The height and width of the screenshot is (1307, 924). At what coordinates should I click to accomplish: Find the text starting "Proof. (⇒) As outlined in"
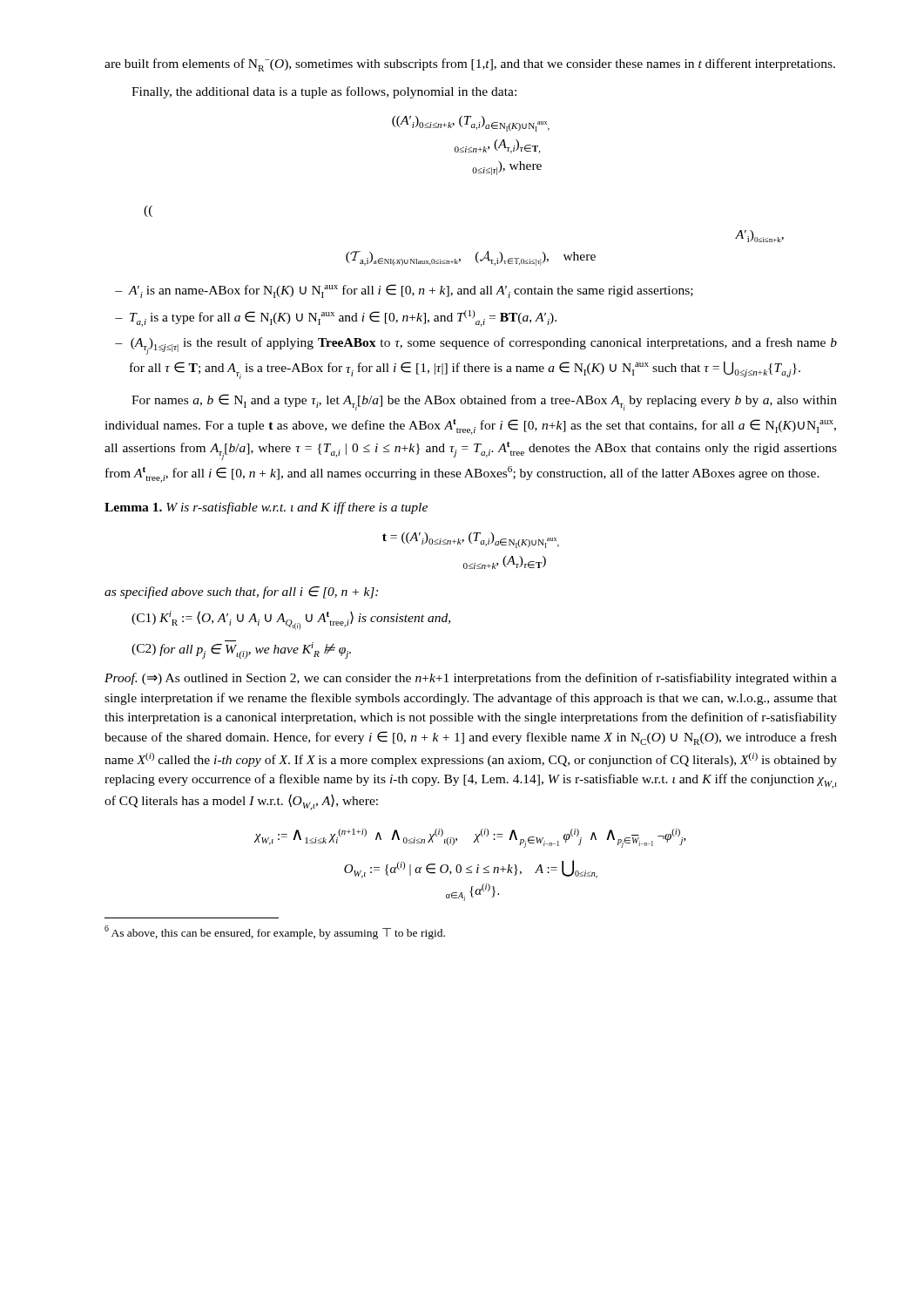(x=471, y=740)
